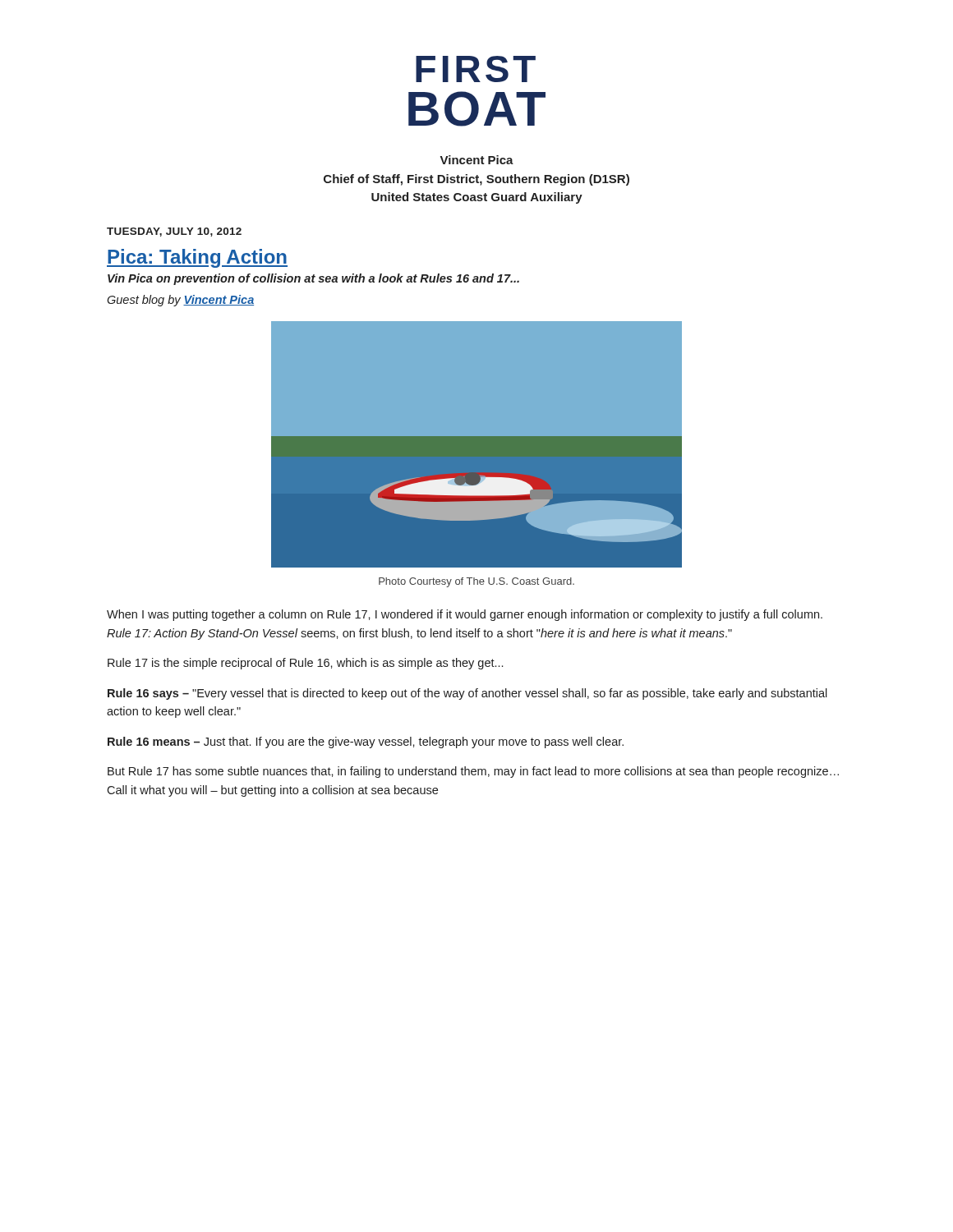Select the element starting "Rule 16 says –"
Image resolution: width=953 pixels, height=1232 pixels.
pyautogui.click(x=467, y=702)
